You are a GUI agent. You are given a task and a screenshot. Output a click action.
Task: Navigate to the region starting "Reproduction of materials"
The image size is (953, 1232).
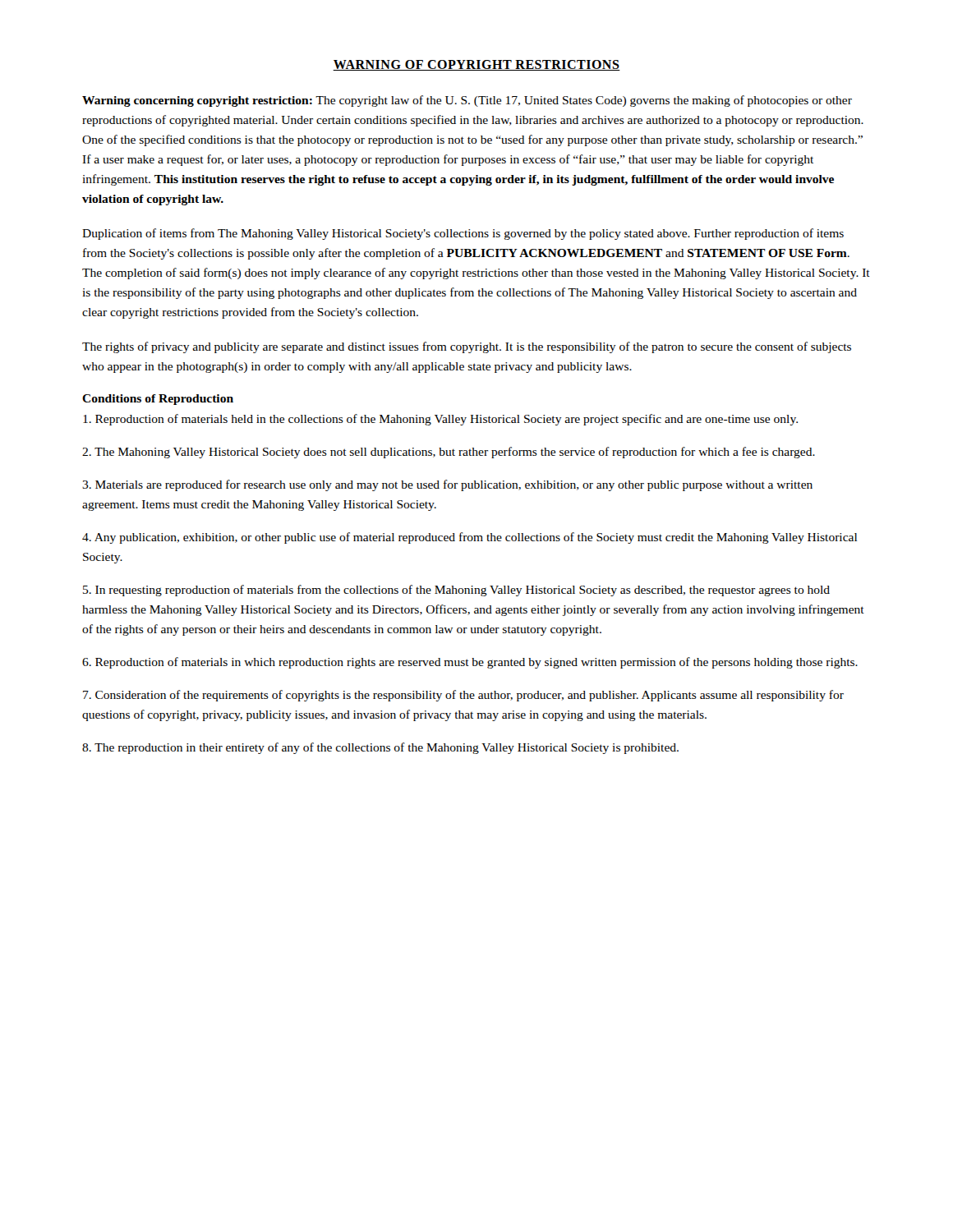tap(440, 419)
